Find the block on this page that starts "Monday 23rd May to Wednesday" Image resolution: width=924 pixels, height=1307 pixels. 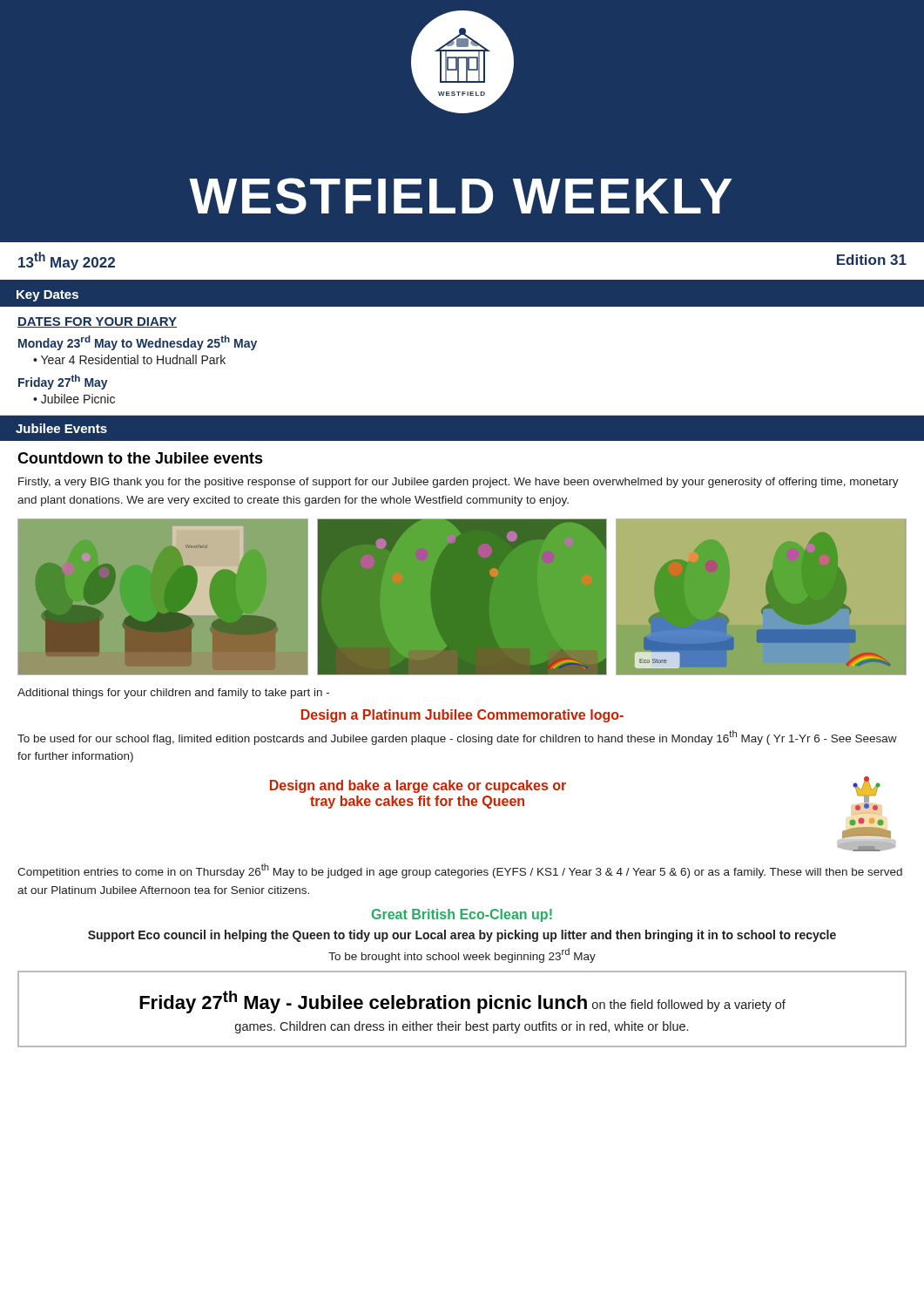point(137,342)
